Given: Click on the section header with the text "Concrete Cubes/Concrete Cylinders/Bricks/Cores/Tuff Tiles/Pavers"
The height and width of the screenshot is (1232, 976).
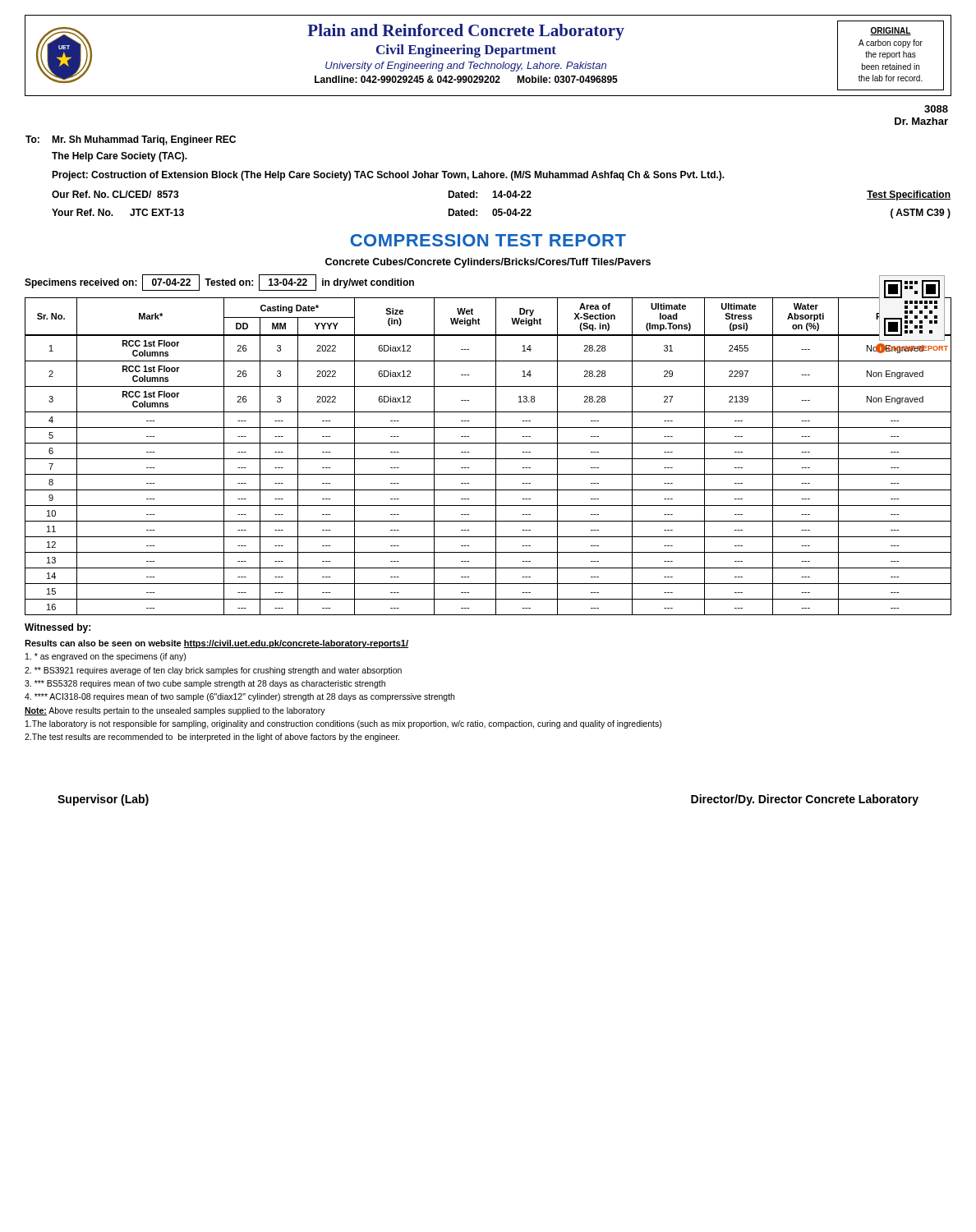Looking at the screenshot, I should point(488,262).
